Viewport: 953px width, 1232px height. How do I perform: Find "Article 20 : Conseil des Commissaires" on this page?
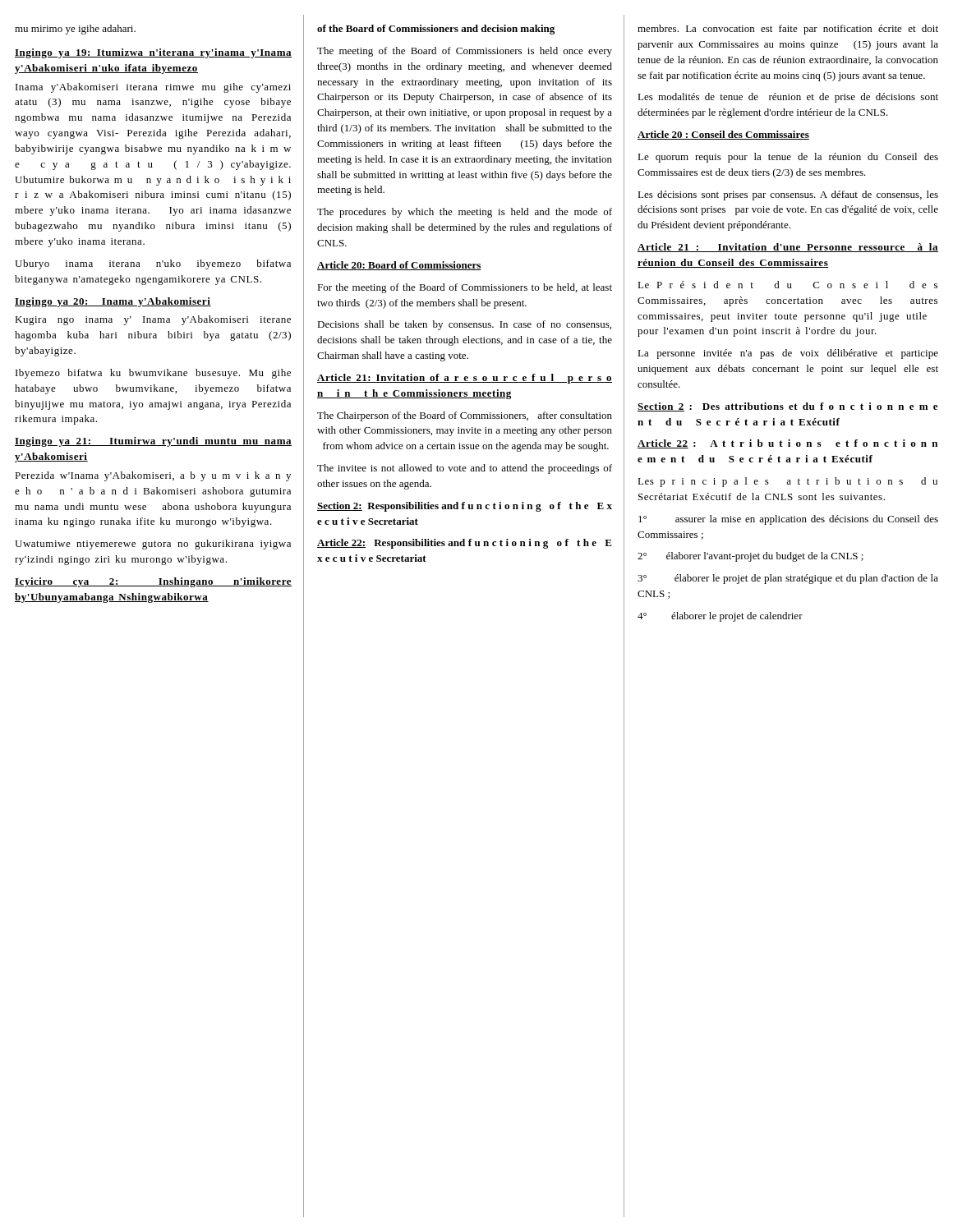(788, 135)
